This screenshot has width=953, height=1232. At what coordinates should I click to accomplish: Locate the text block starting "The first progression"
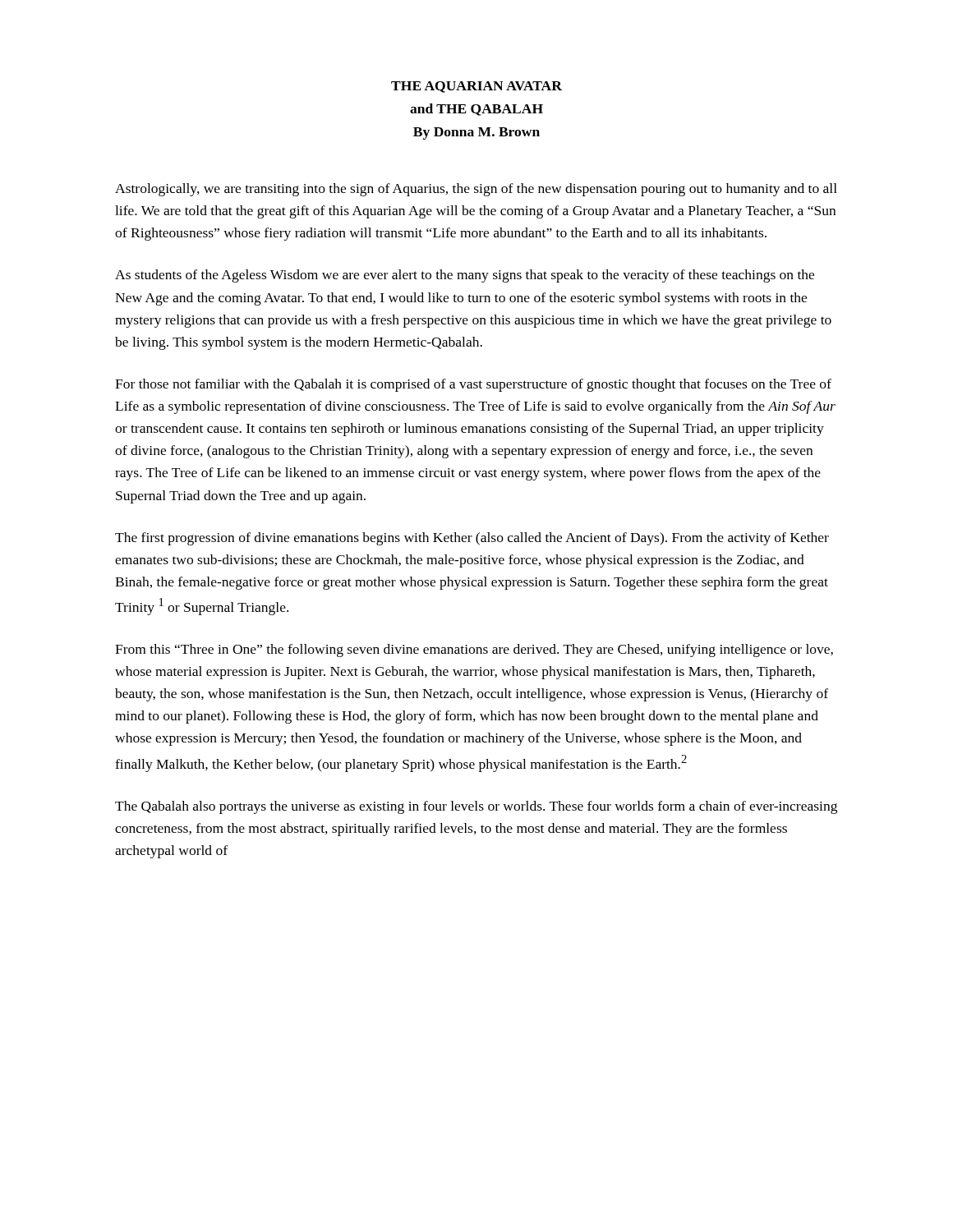click(472, 572)
